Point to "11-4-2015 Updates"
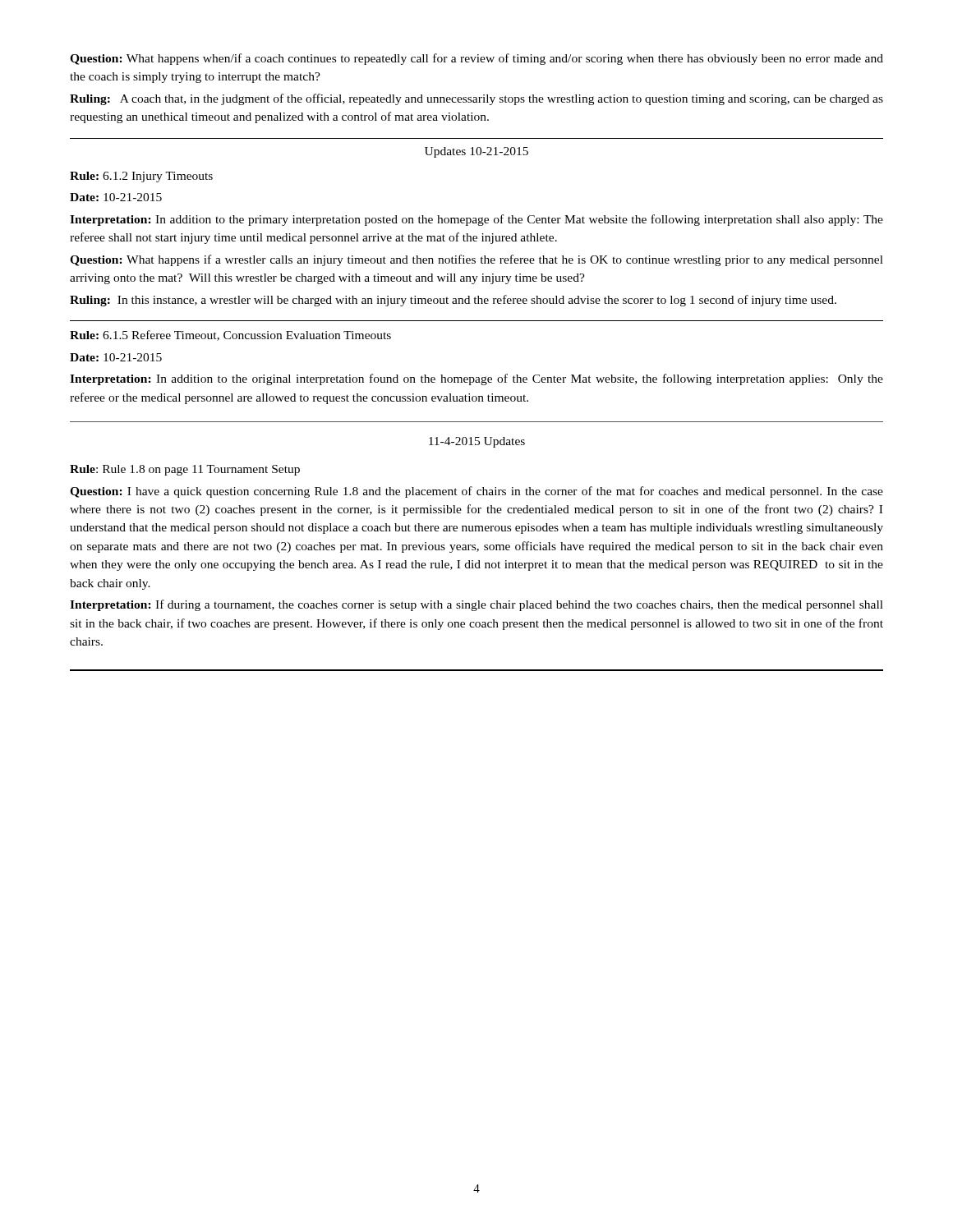 pos(476,441)
